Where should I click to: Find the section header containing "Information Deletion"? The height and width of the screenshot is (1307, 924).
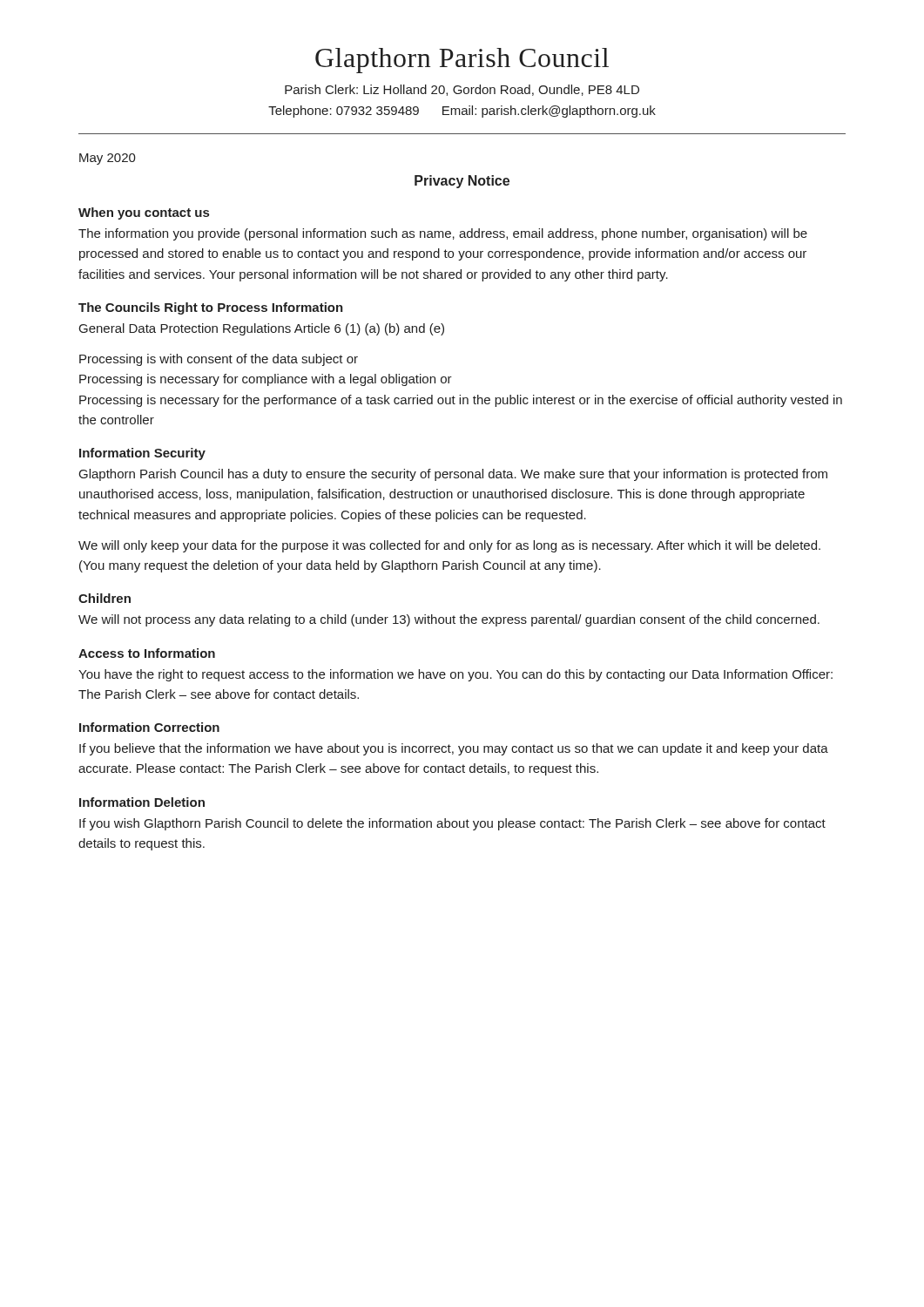pos(142,802)
